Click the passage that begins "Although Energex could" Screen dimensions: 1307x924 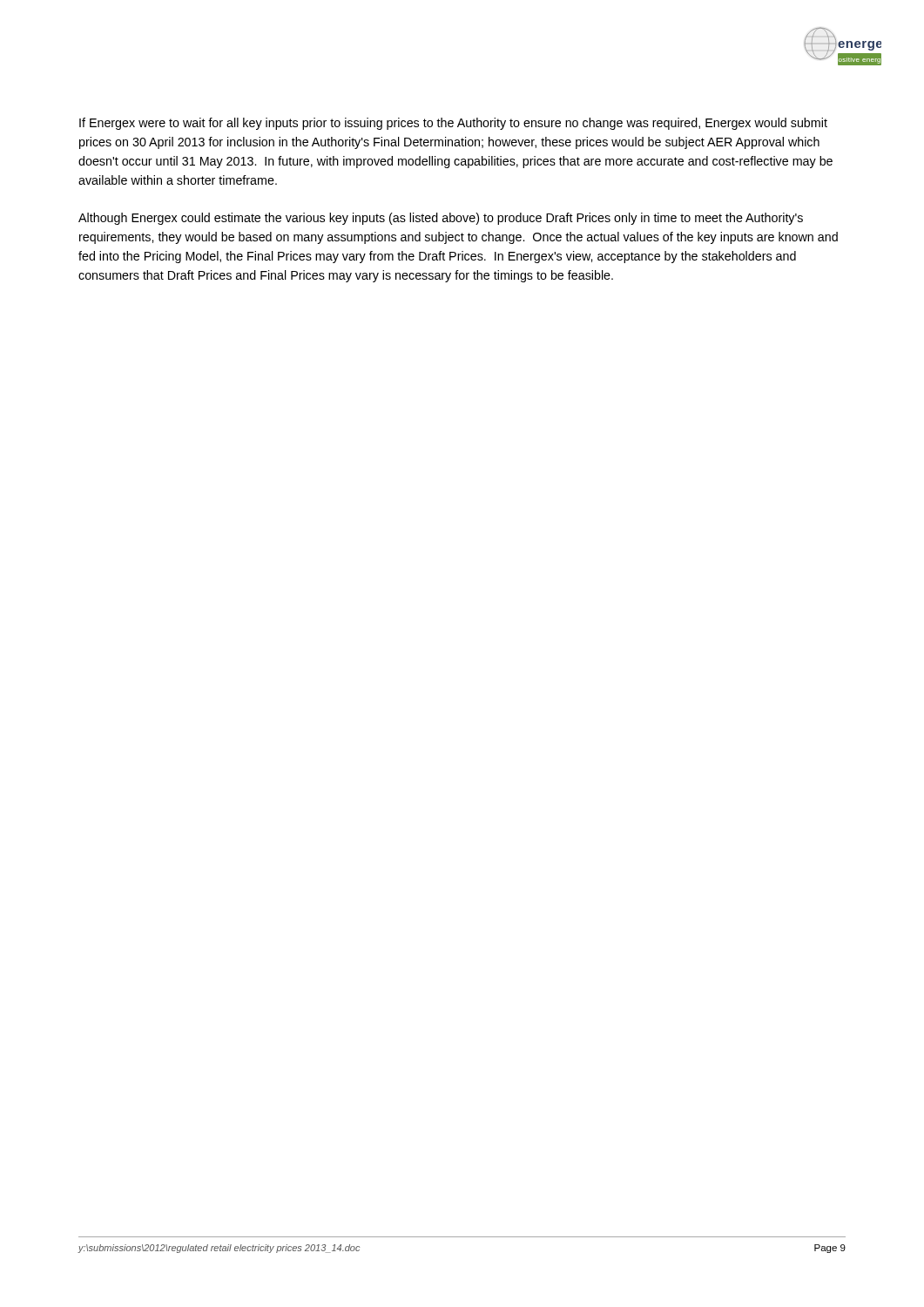tap(458, 247)
